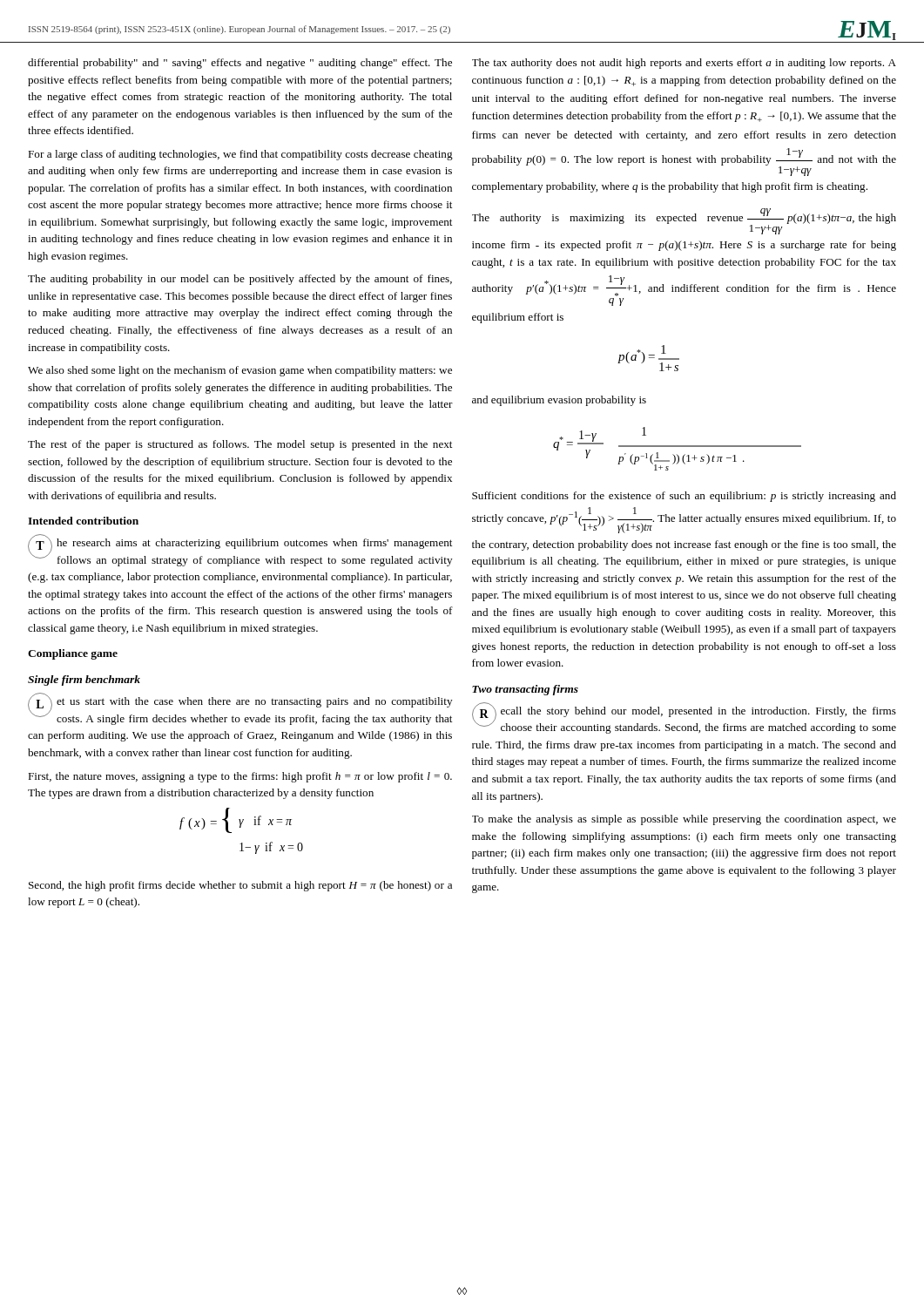Locate the element starting "f ( x"
The width and height of the screenshot is (924, 1307).
(240, 839)
